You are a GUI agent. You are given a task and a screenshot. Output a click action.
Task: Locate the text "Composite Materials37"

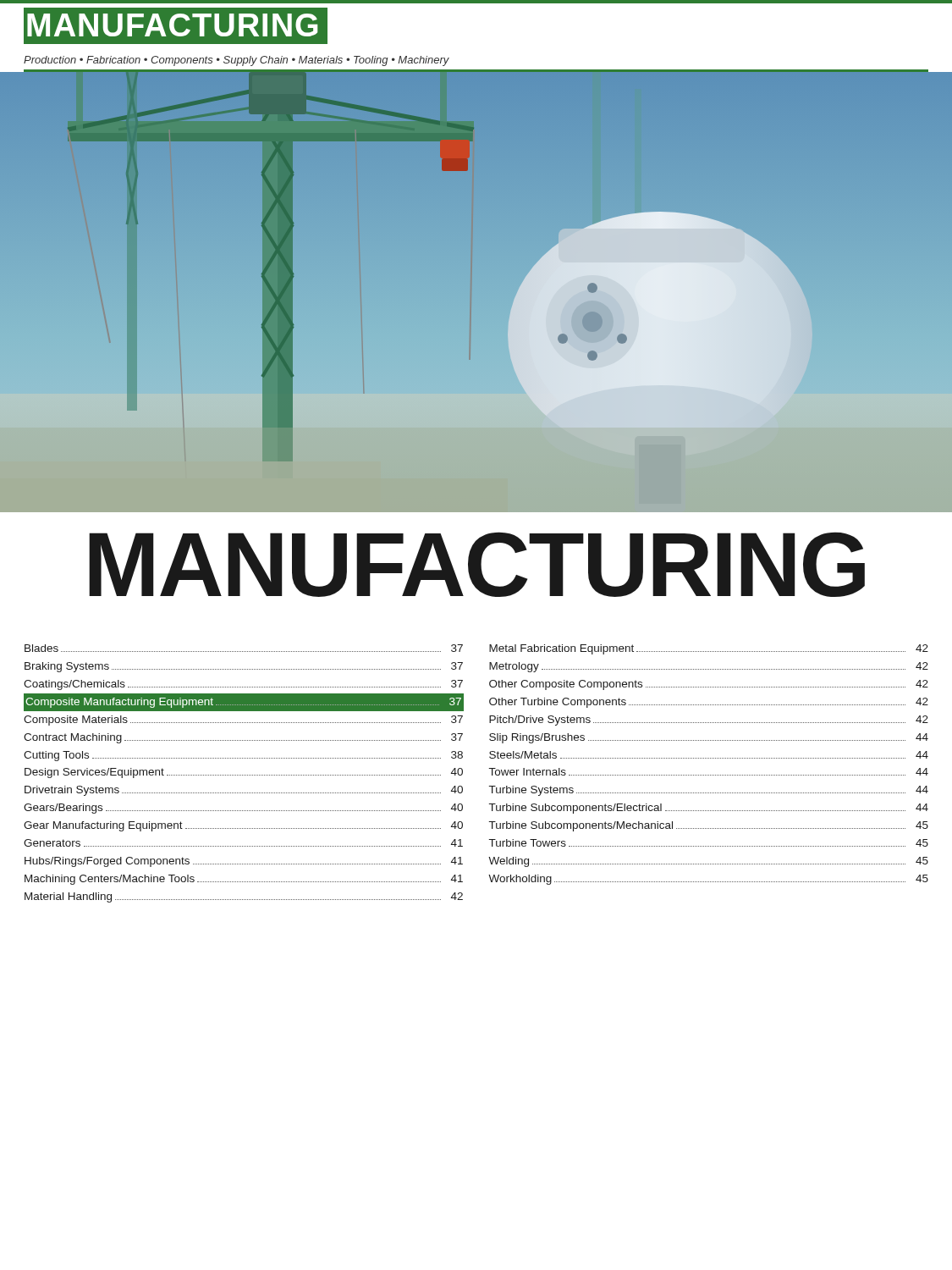244,720
